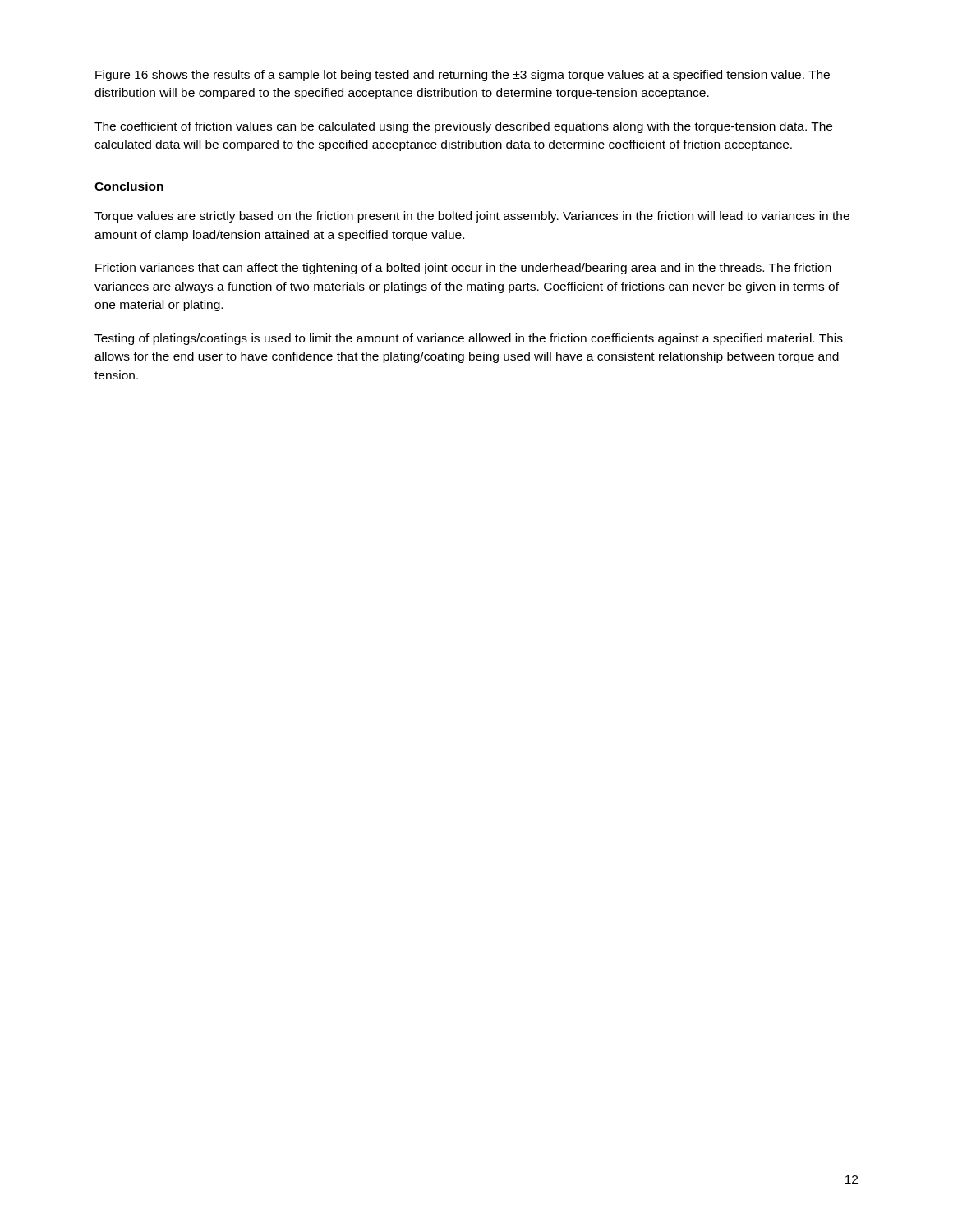Point to the block beginning "Torque values are strictly based"
The image size is (953, 1232).
pos(472,225)
